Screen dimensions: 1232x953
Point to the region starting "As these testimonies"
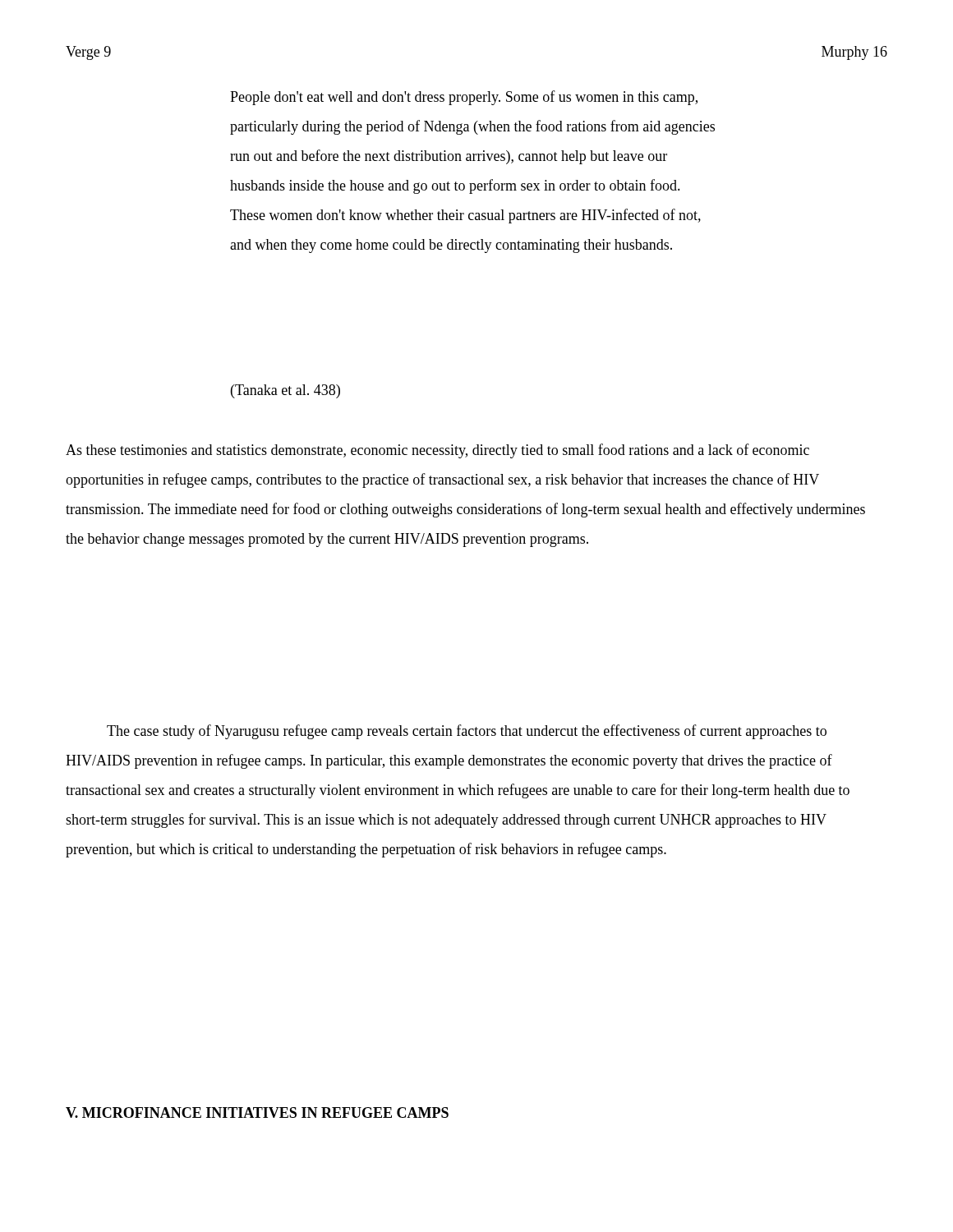point(476,494)
